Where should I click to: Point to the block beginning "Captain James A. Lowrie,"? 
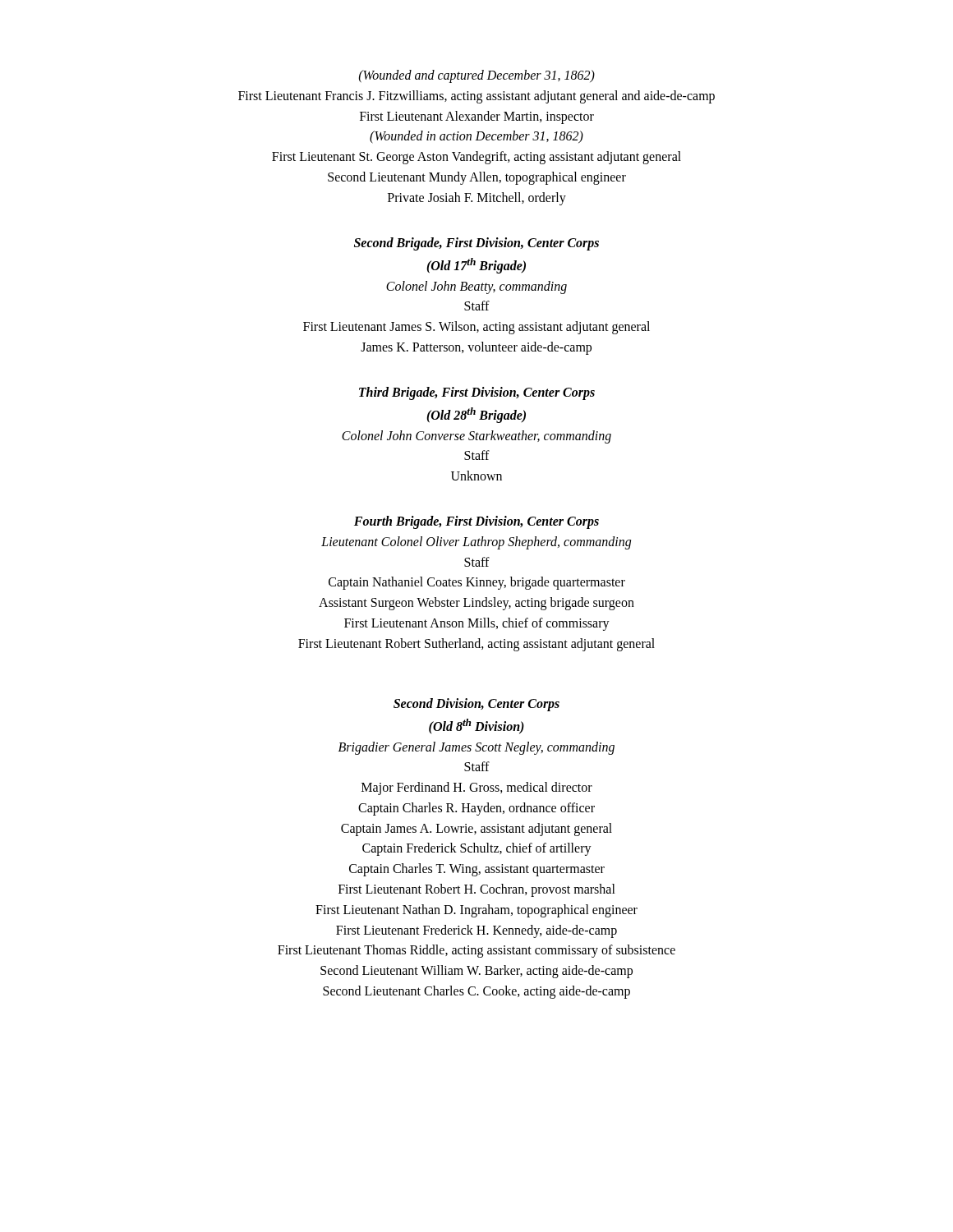pos(476,829)
